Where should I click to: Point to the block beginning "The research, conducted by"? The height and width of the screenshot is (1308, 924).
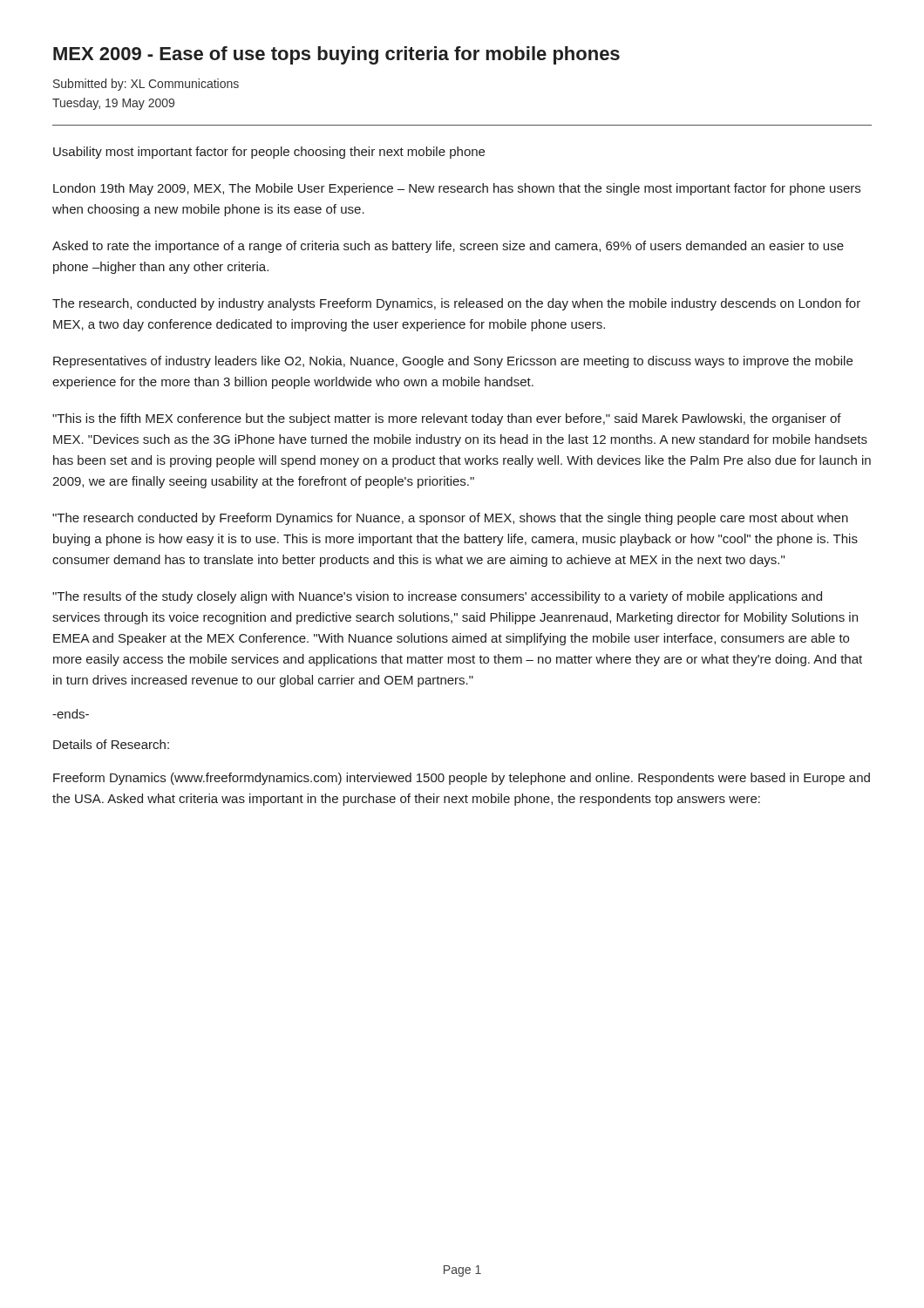click(456, 314)
